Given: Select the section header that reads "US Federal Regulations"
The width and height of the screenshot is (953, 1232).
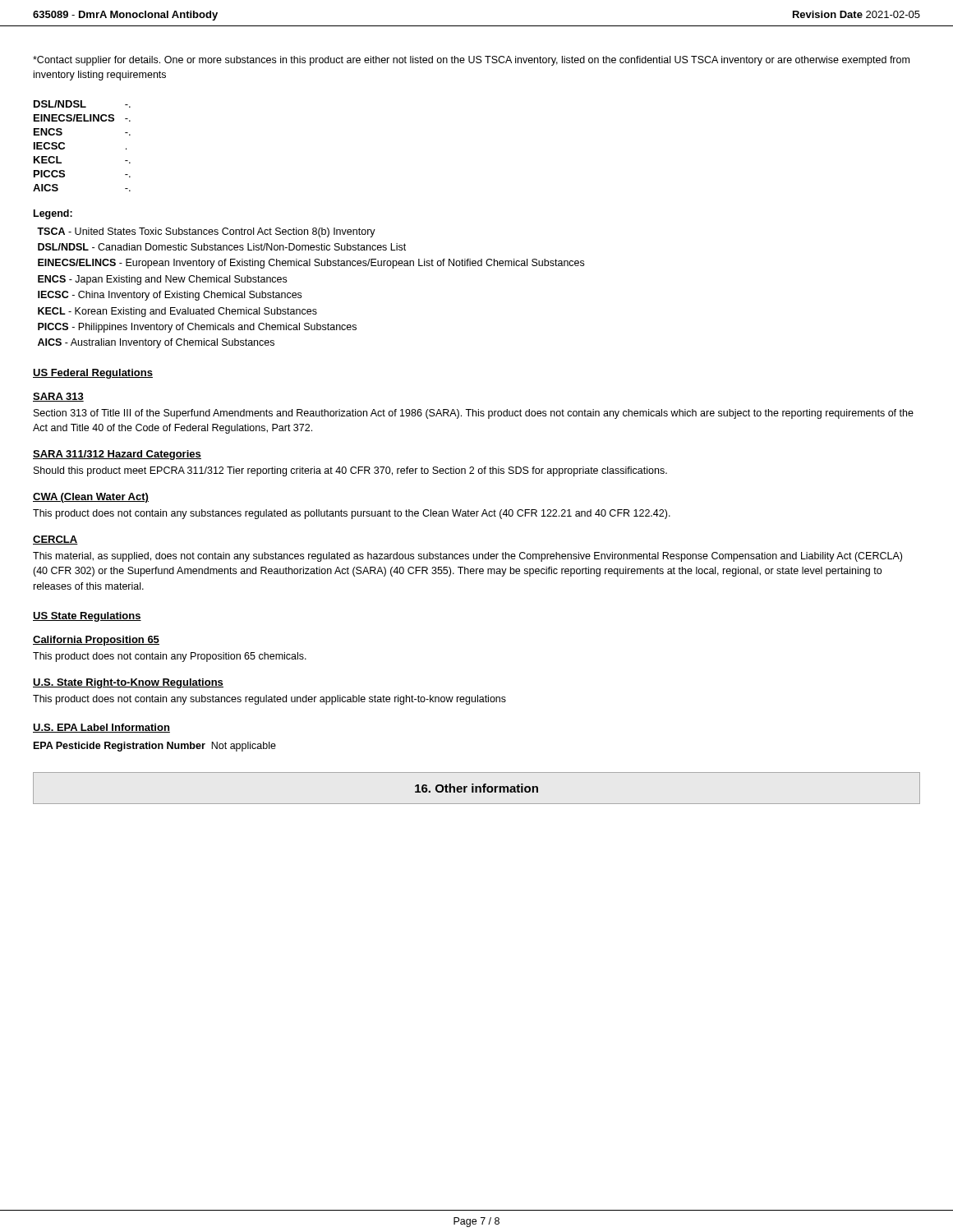Looking at the screenshot, I should [x=93, y=372].
